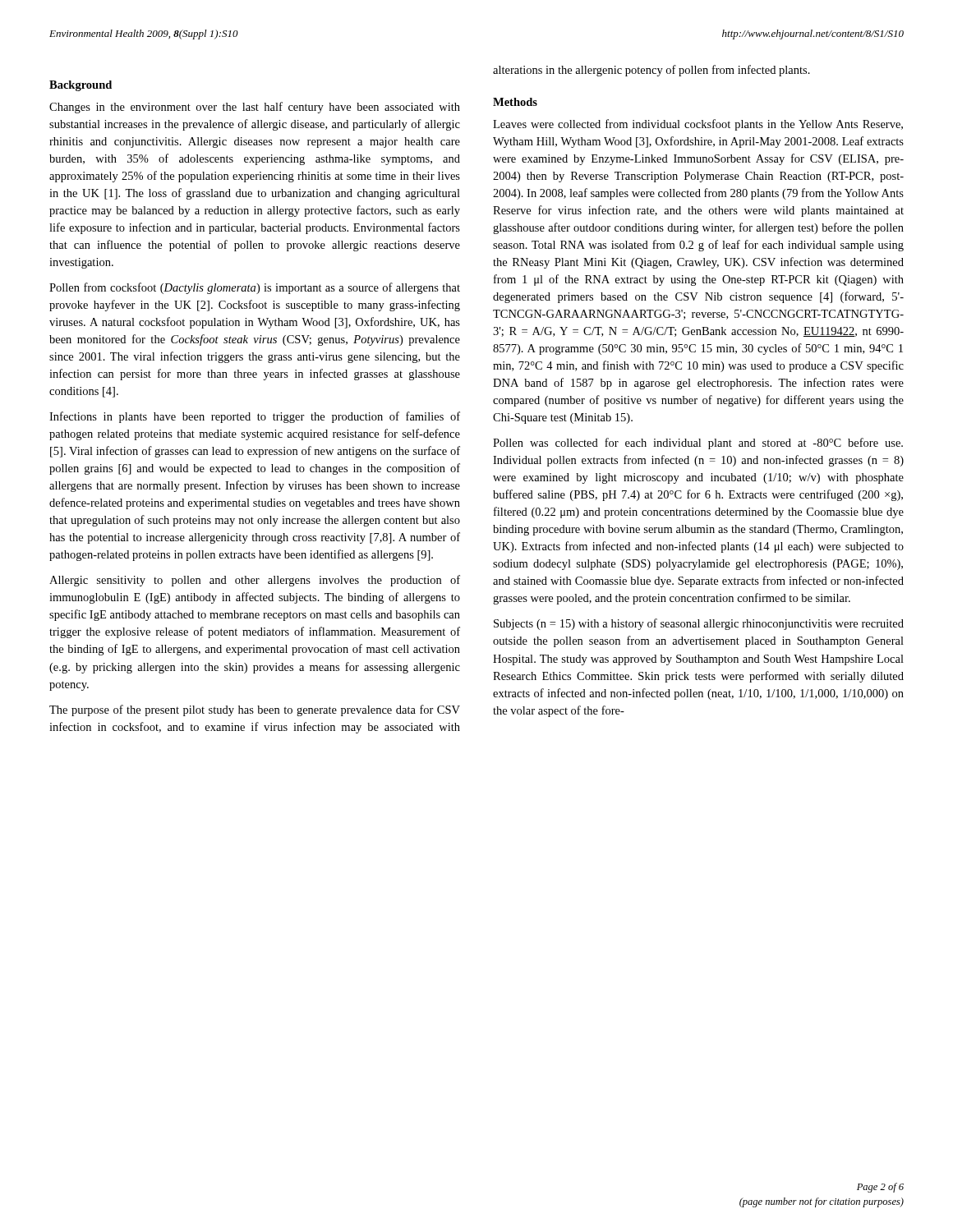This screenshot has height=1232, width=953.
Task: Locate the text block containing "Changes in the"
Action: 255,184
